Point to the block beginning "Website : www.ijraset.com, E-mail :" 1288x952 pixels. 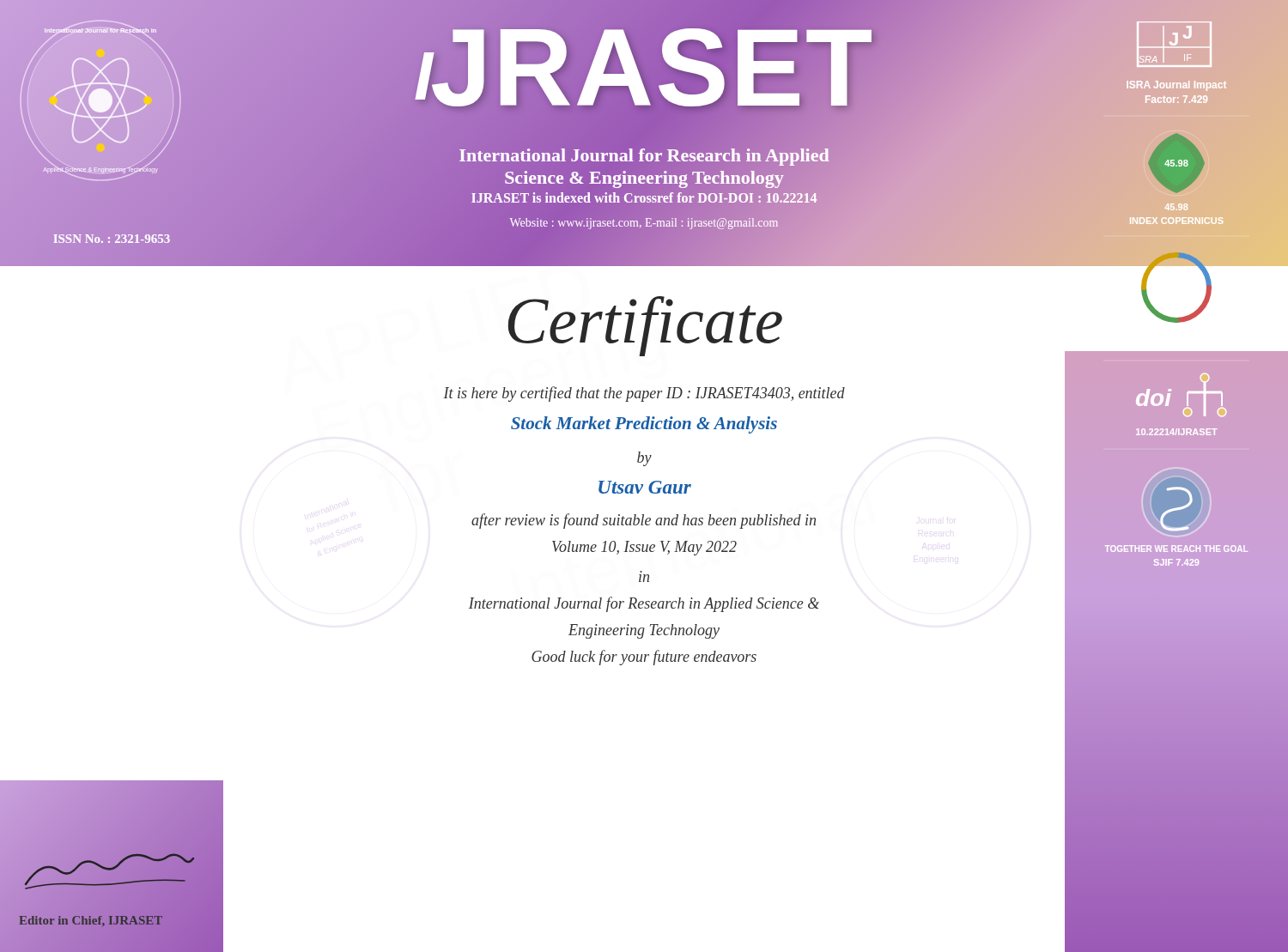click(x=644, y=223)
